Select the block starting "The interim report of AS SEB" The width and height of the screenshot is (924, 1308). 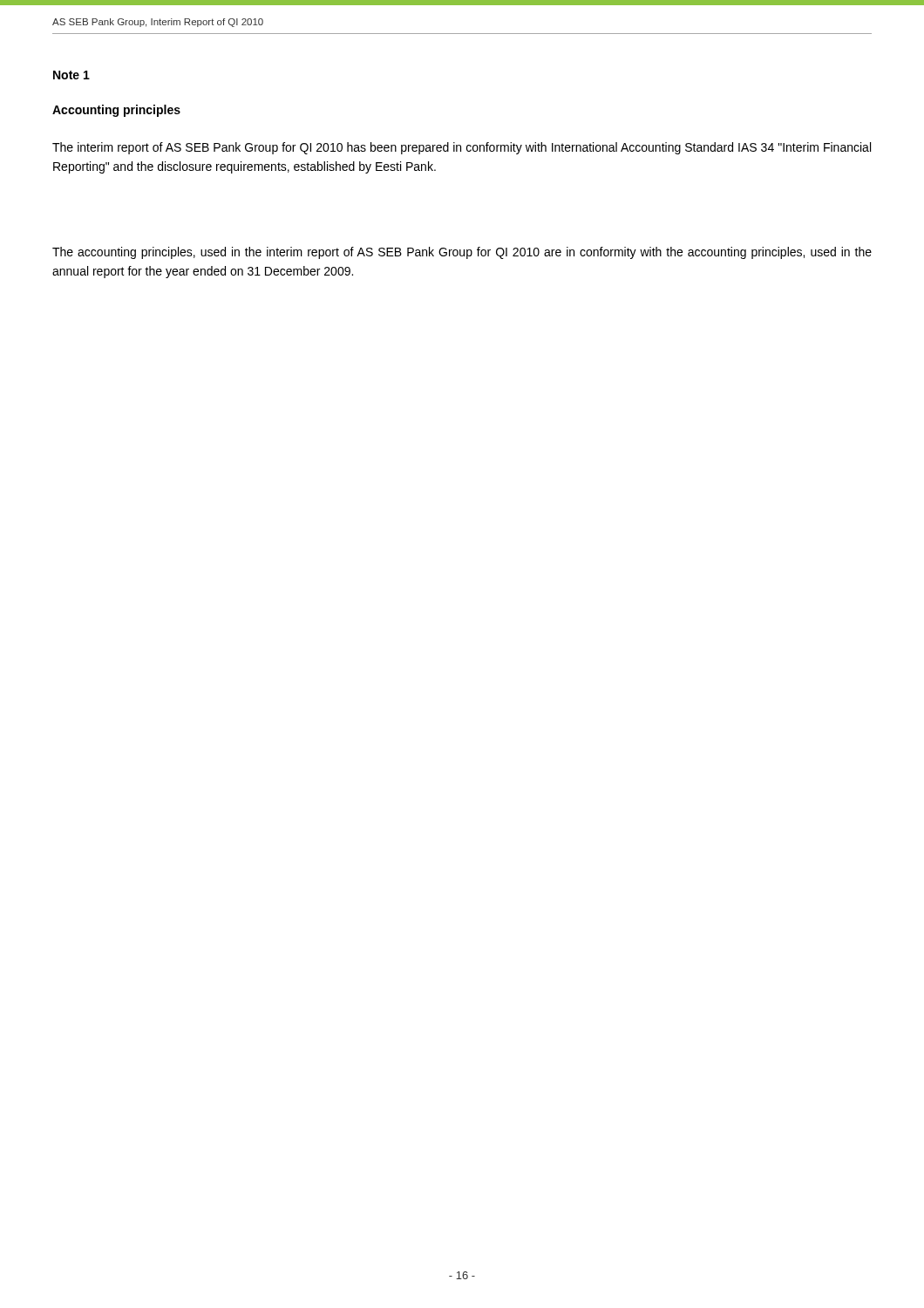[x=462, y=157]
